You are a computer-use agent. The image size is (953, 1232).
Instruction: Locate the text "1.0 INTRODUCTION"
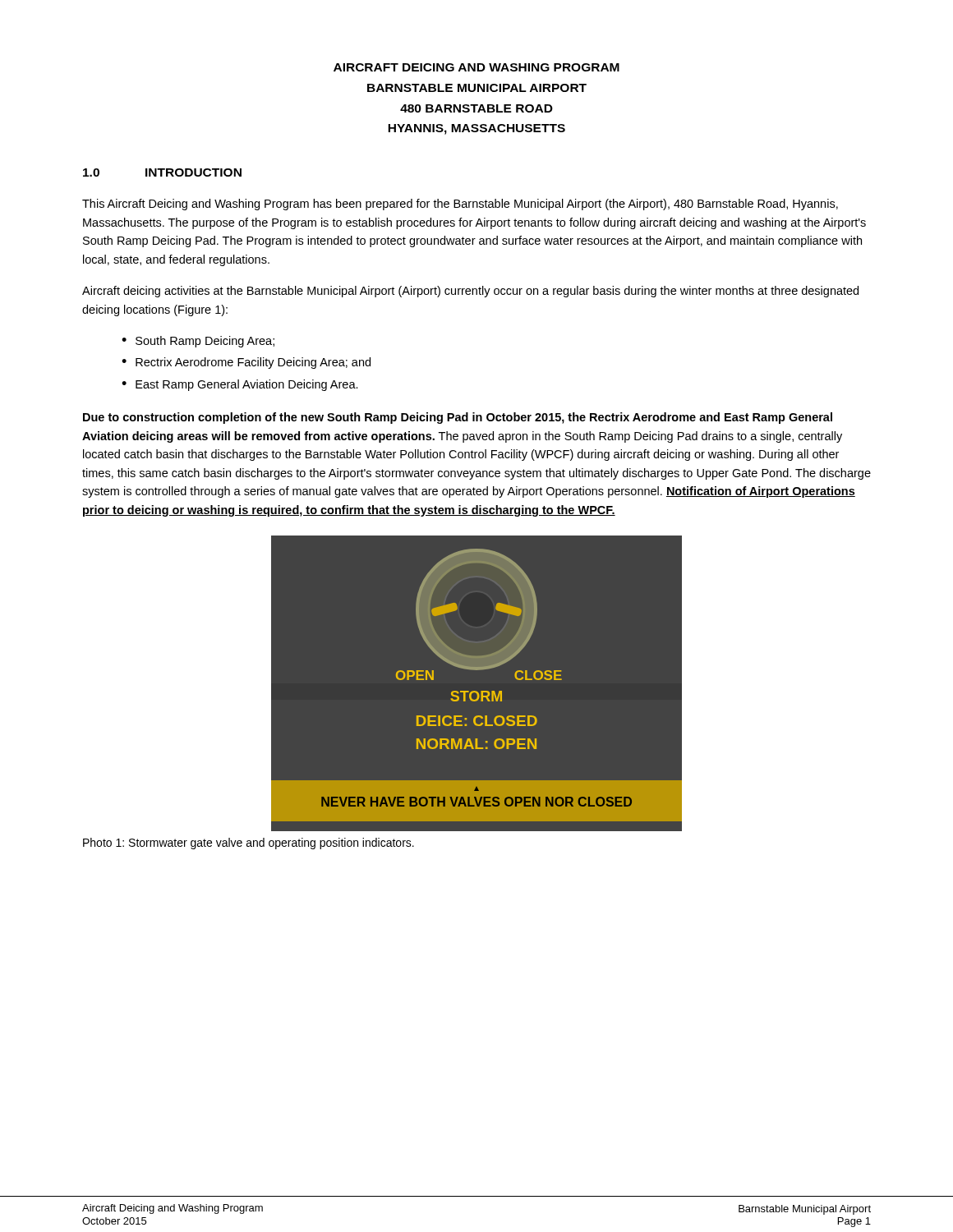(x=162, y=173)
